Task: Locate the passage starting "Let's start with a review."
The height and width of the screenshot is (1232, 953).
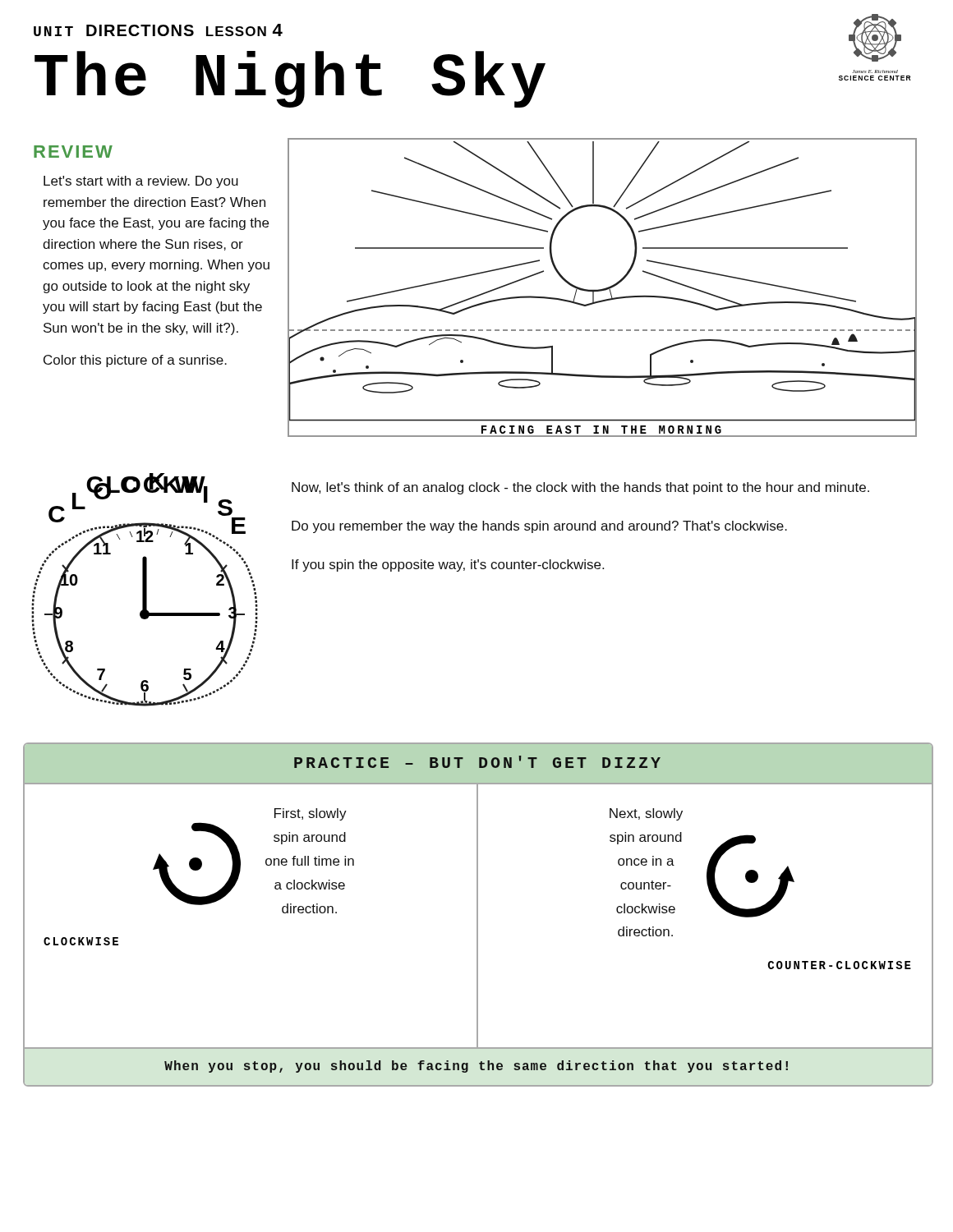Action: click(x=159, y=271)
